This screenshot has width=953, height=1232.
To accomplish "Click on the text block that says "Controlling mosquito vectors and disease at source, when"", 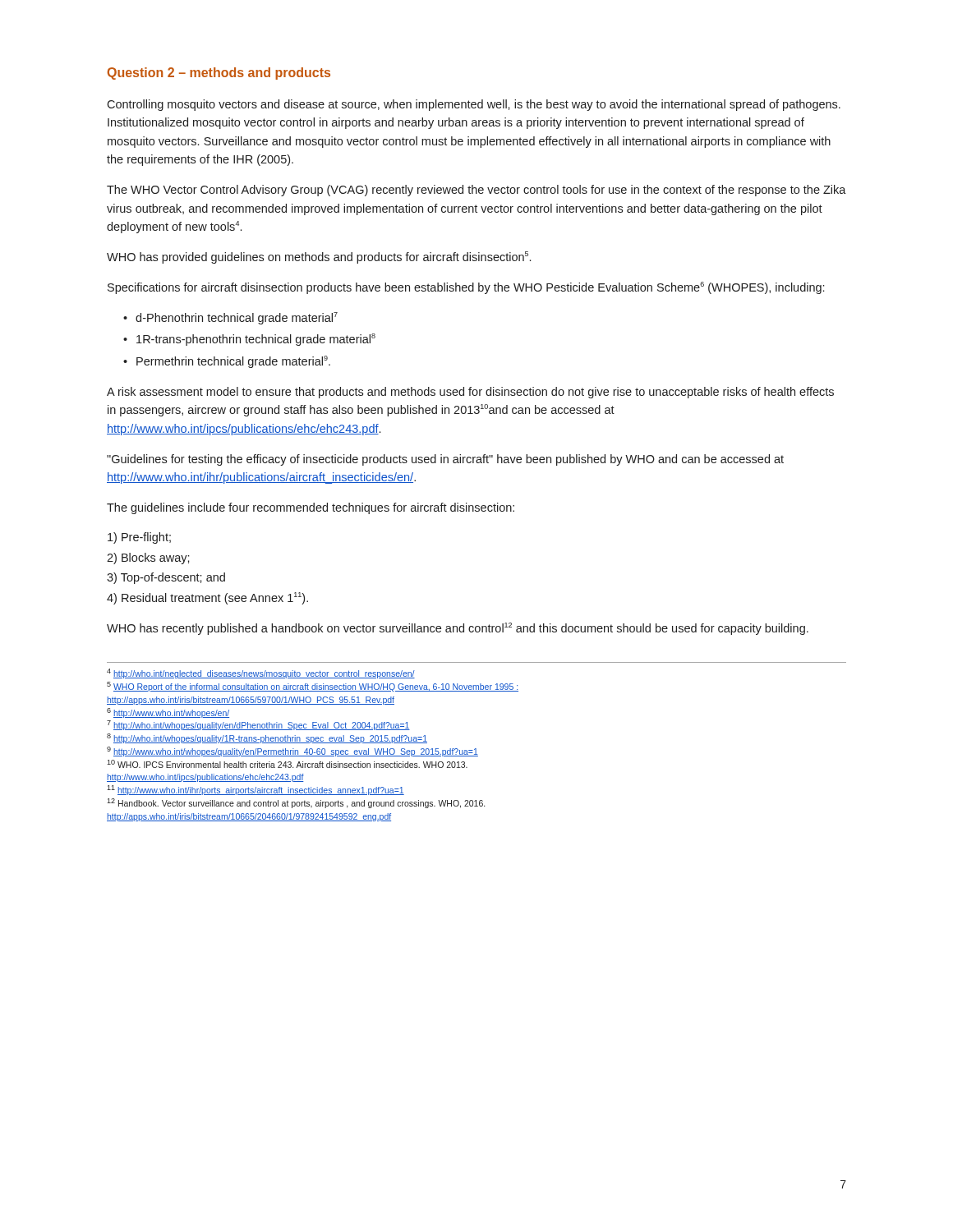I will (x=476, y=132).
